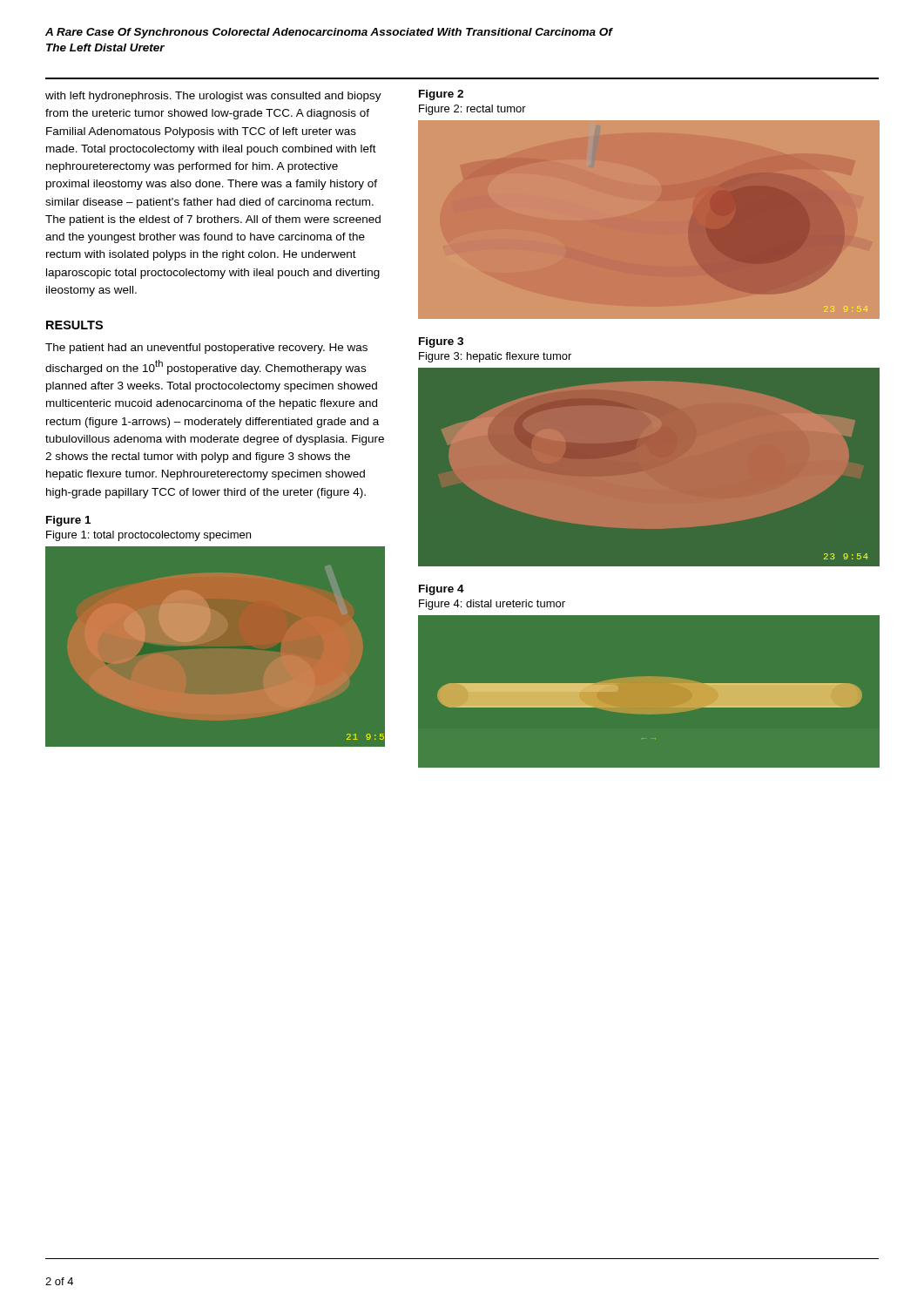
Task: Select the text block starting "Figure 1: total proctocolectomy specimen"
Action: pos(148,534)
